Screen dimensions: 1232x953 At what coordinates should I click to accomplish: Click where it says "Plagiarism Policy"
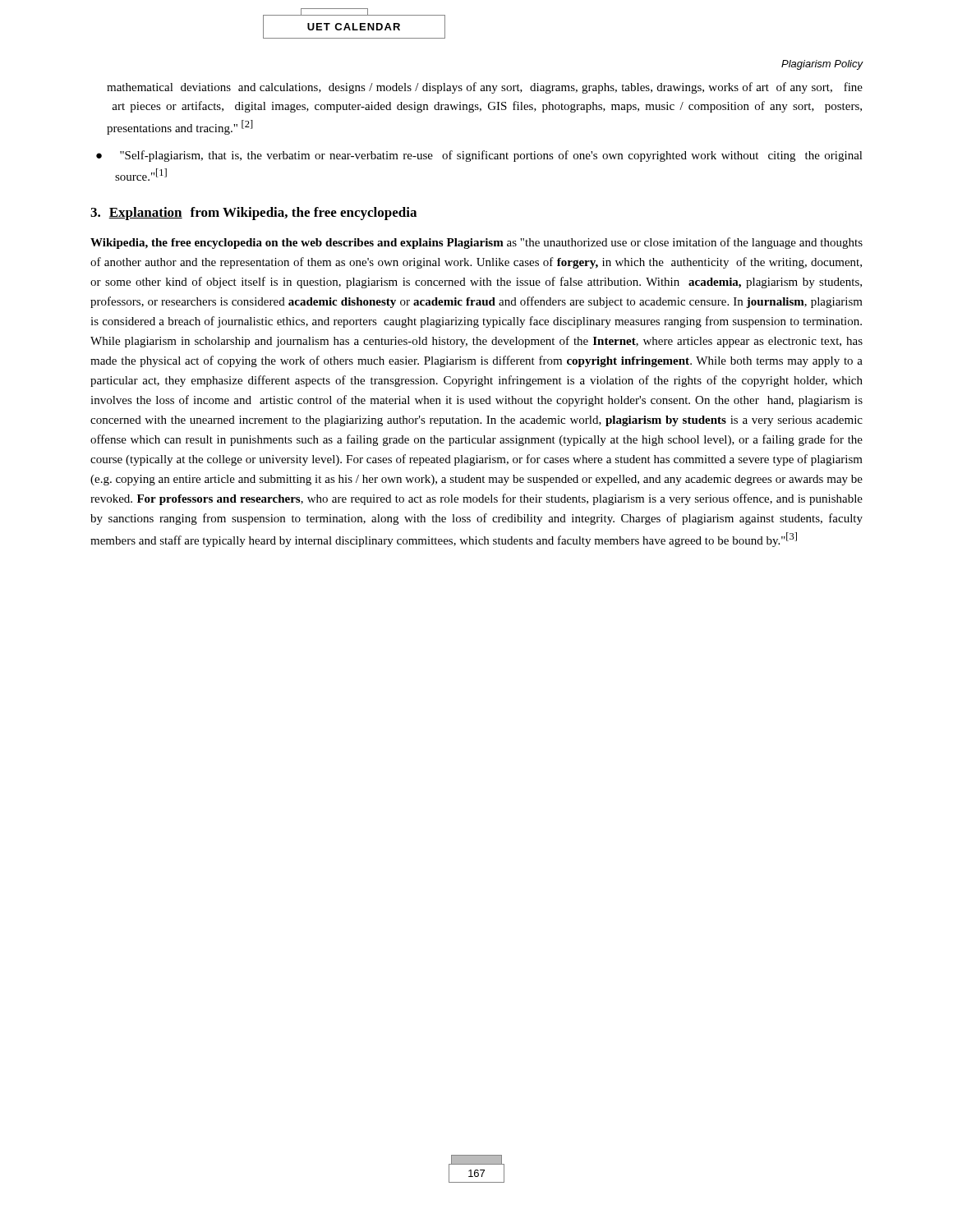[x=822, y=64]
